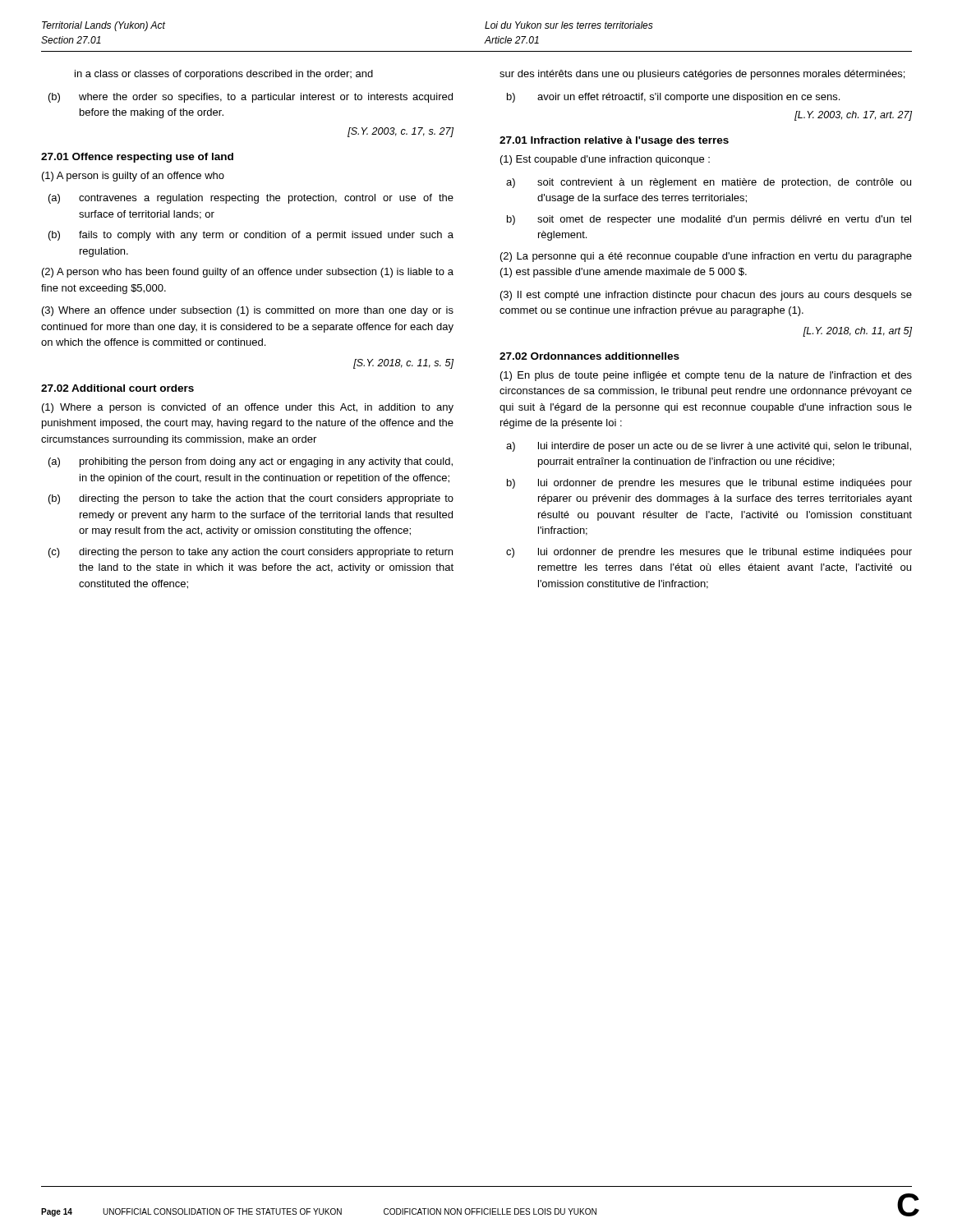The height and width of the screenshot is (1232, 953).
Task: Locate the region starting "in a class or classes of corporations described"
Action: [224, 74]
